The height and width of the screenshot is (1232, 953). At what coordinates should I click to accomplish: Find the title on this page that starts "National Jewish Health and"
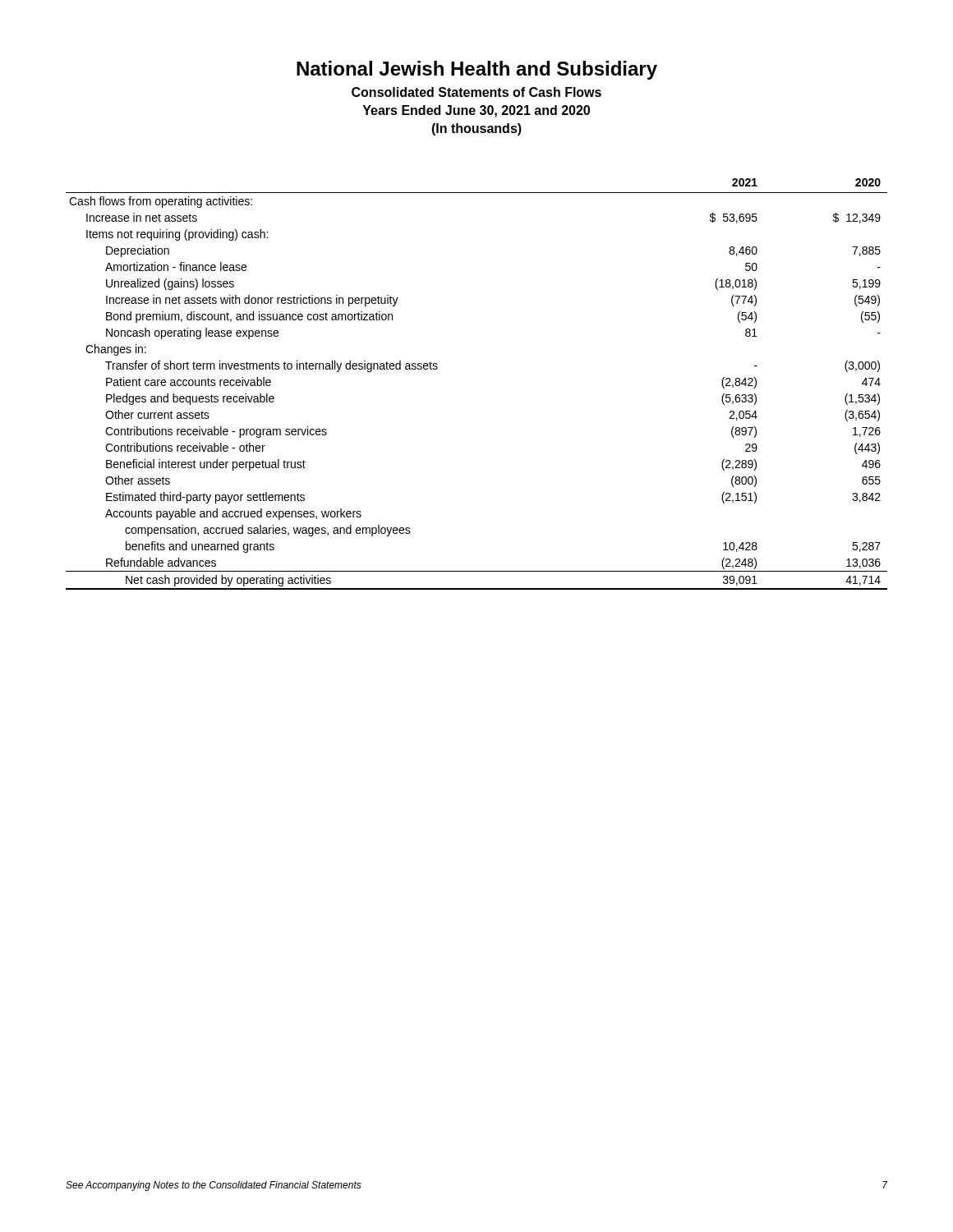point(476,69)
